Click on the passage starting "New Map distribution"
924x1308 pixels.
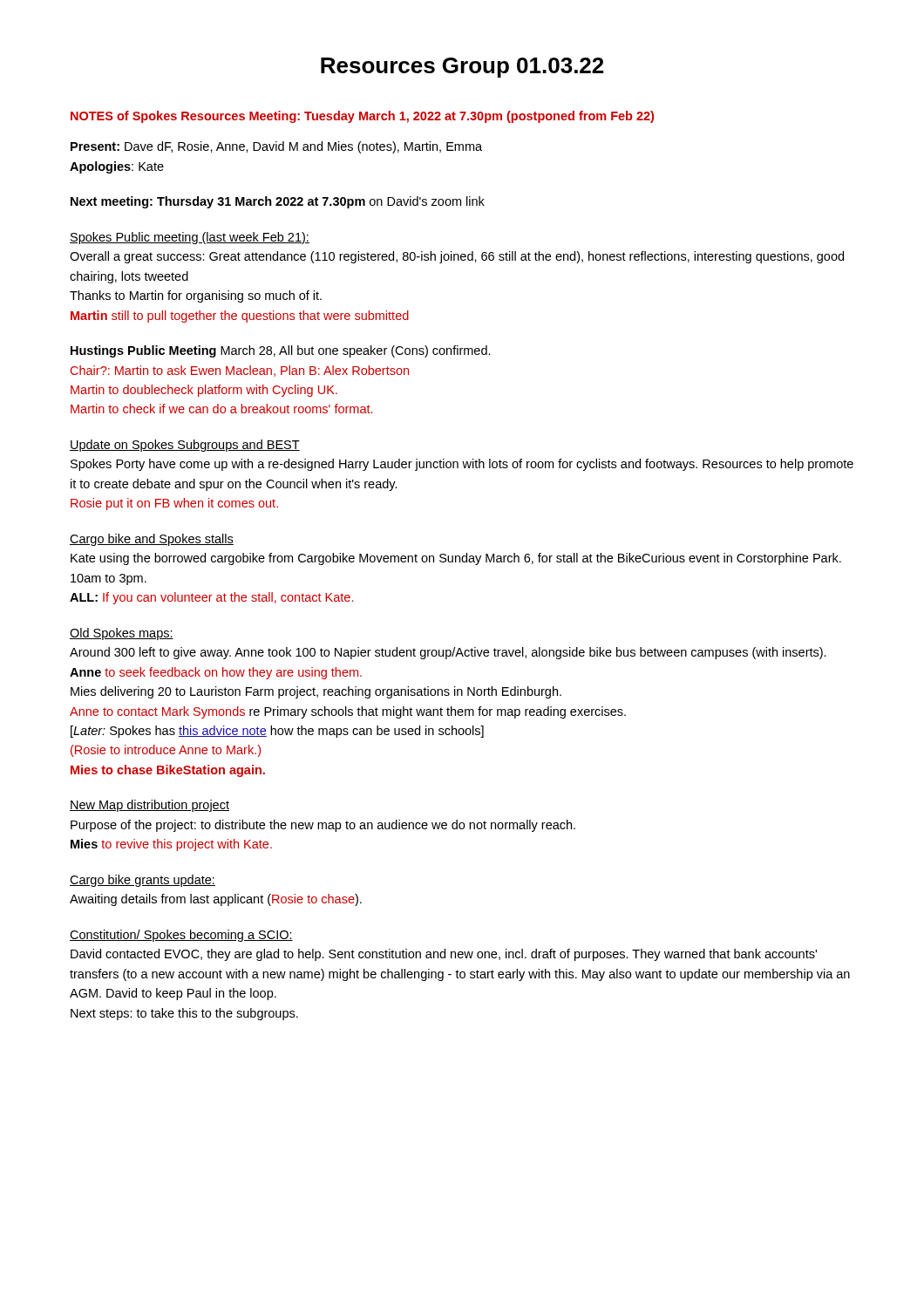323,825
